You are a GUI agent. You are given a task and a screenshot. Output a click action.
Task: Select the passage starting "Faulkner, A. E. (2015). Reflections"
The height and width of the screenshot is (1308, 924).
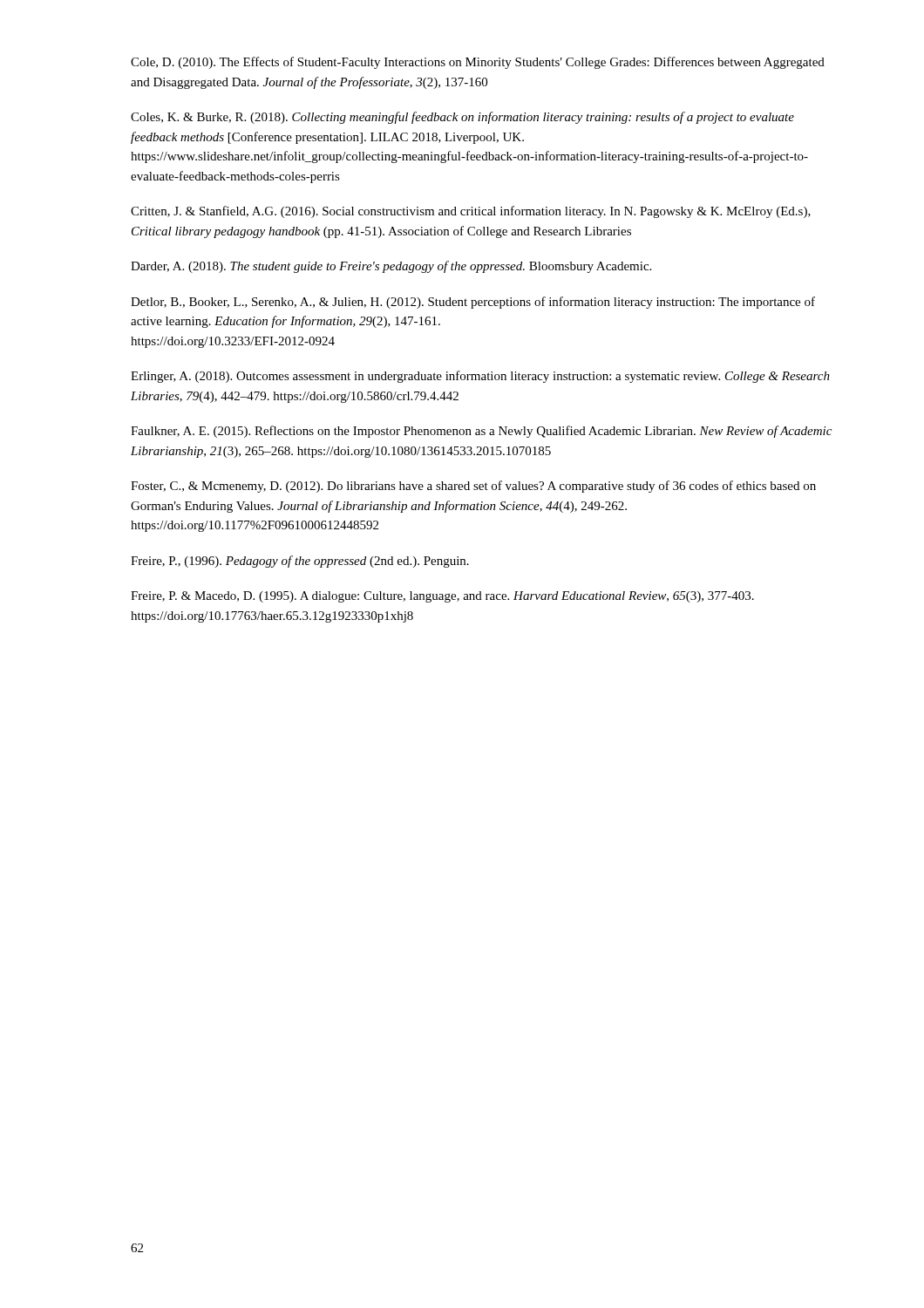(481, 441)
